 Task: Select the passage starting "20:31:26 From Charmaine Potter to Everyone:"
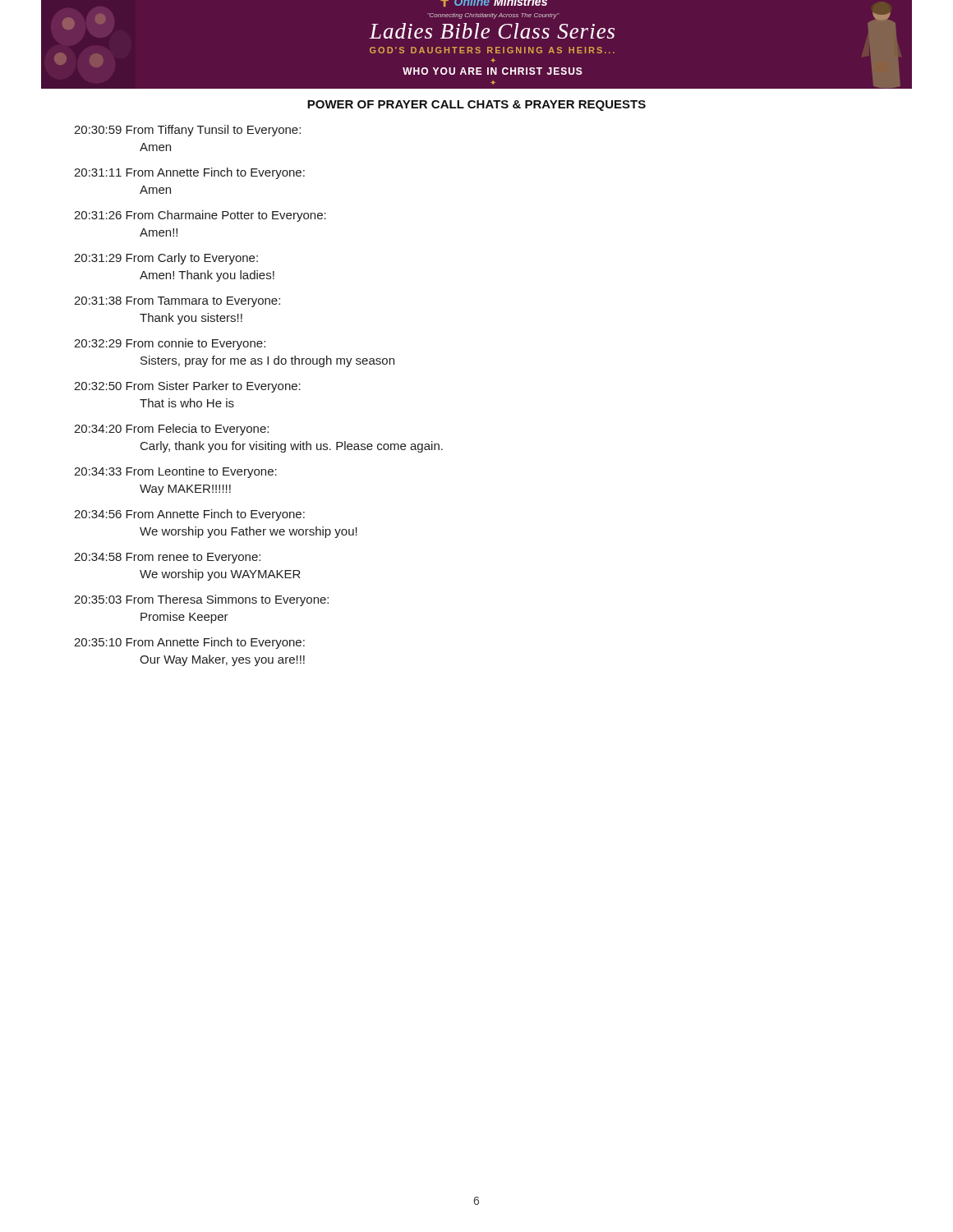pos(200,215)
